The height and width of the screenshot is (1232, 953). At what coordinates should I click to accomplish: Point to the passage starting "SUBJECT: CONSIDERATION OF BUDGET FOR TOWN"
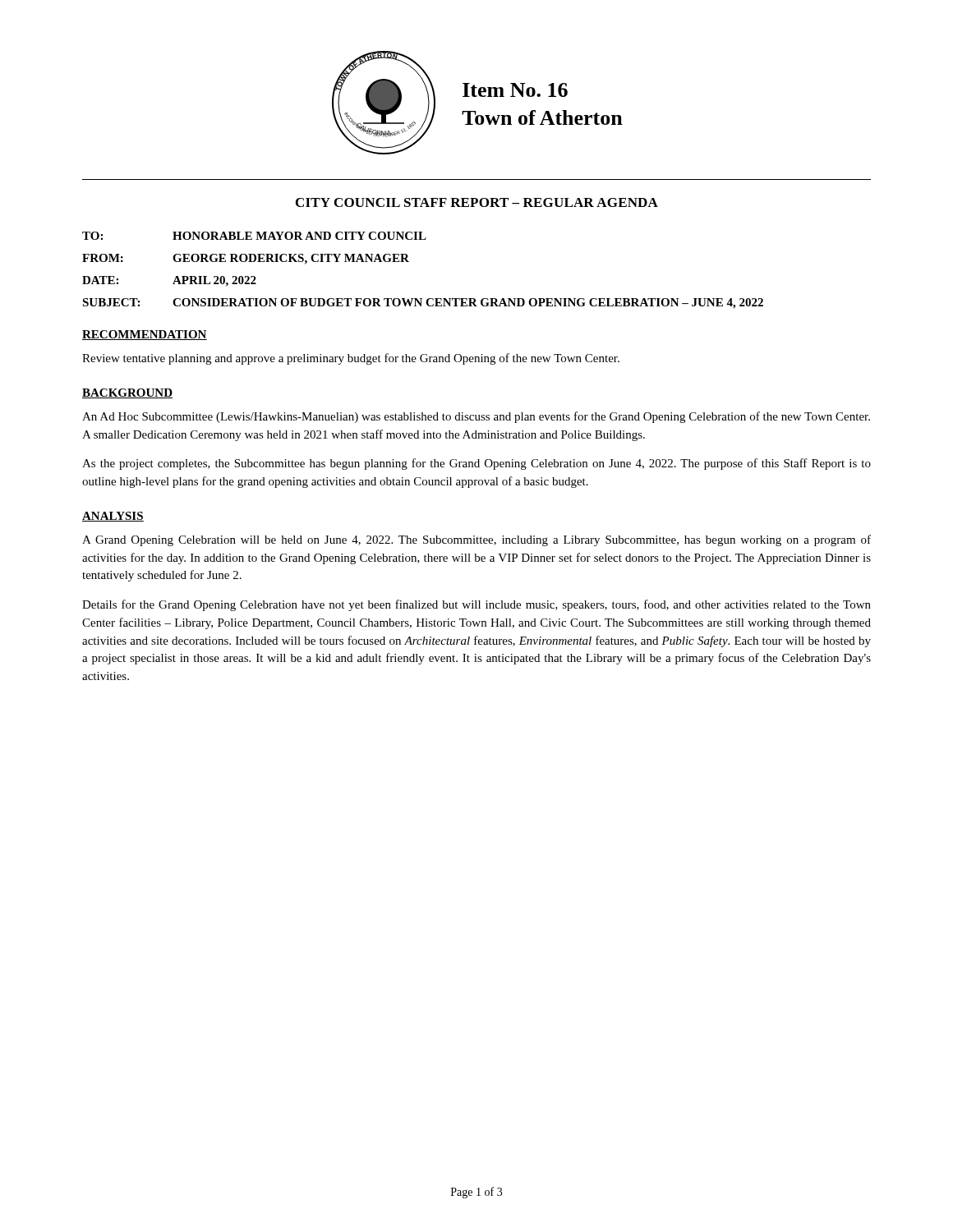(476, 303)
